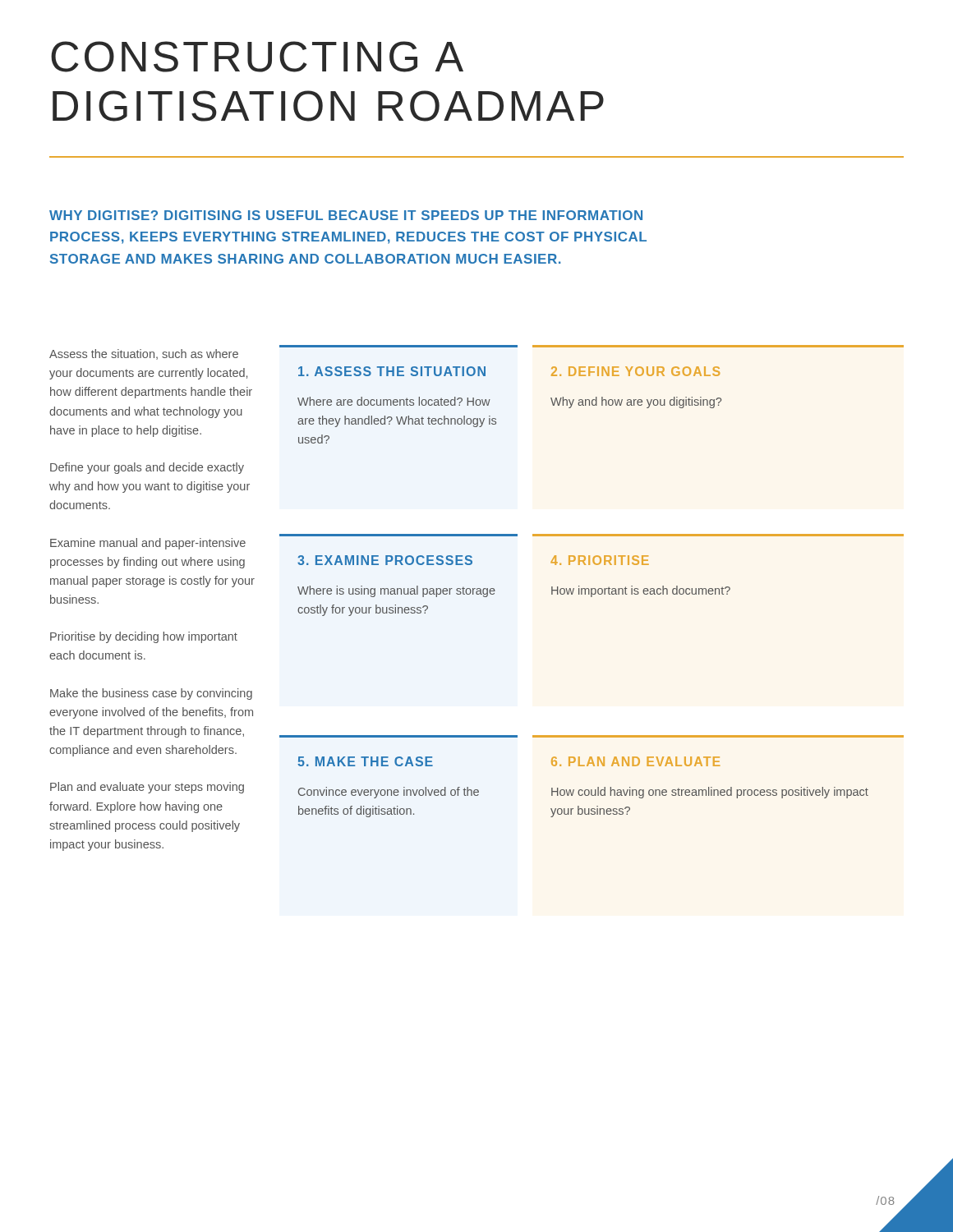The width and height of the screenshot is (953, 1232).
Task: Locate the section header that says "3. EXAMINE PROCESSES"
Action: (x=398, y=586)
